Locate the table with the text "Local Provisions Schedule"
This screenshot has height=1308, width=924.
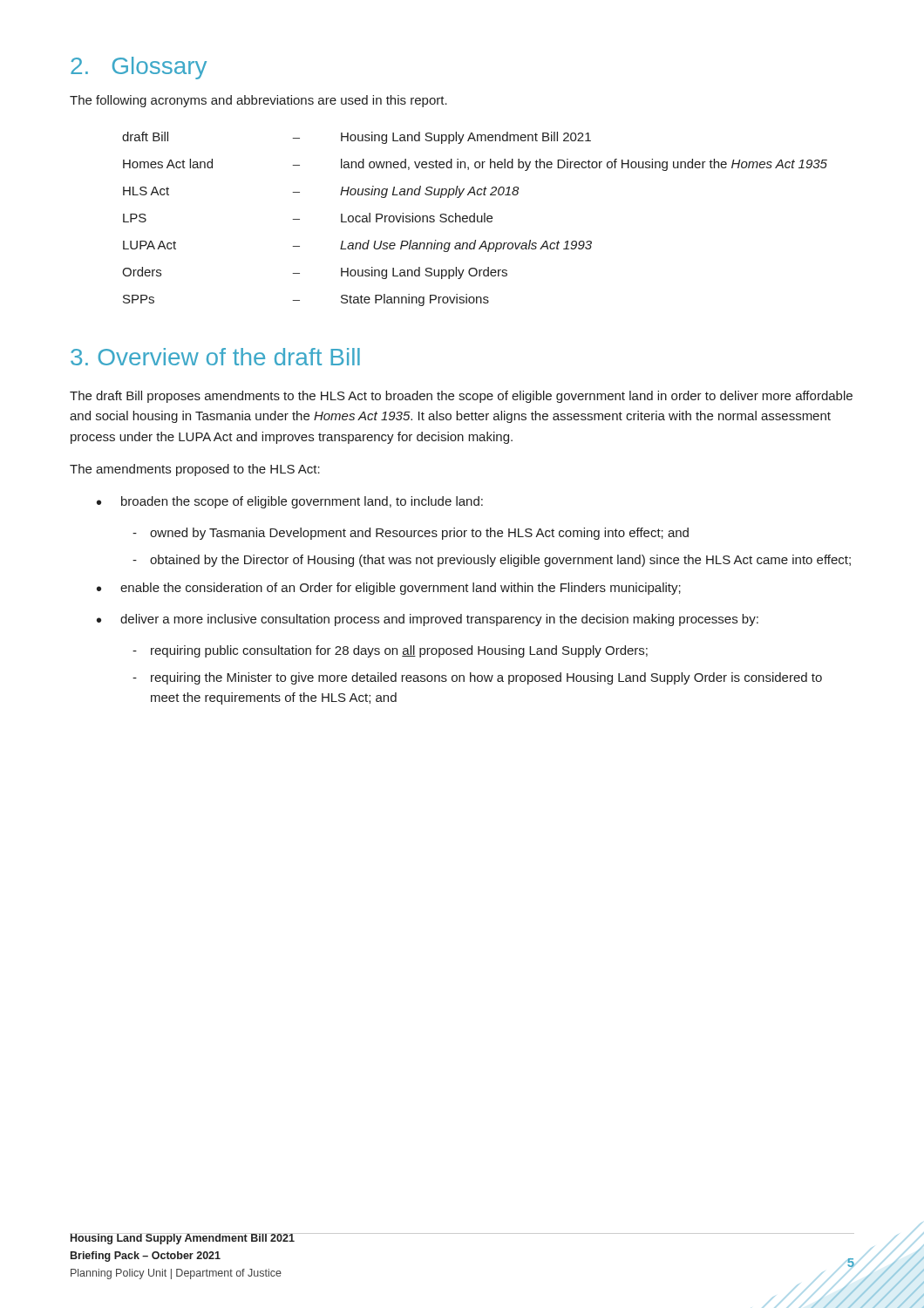[462, 218]
